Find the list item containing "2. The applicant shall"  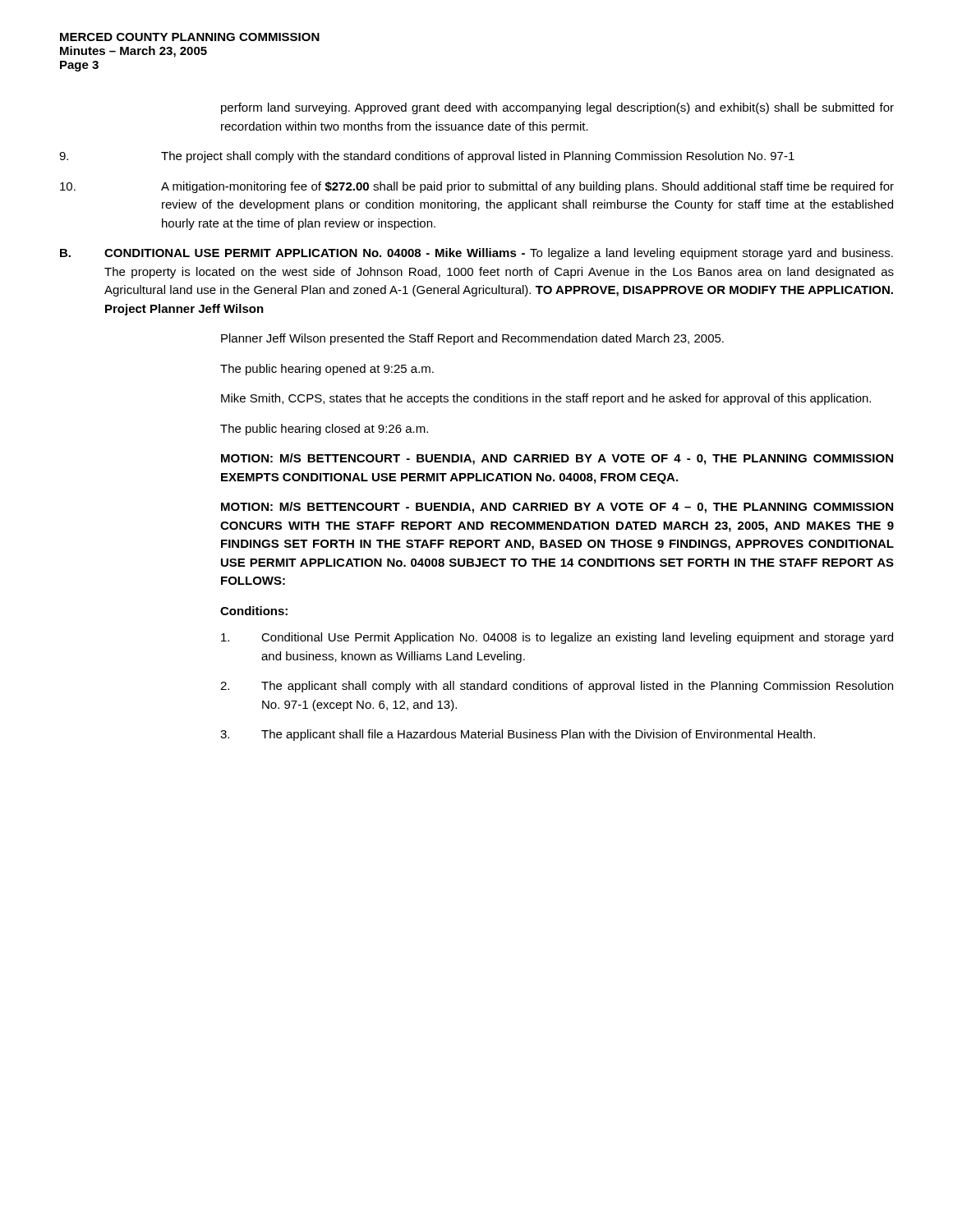click(557, 695)
